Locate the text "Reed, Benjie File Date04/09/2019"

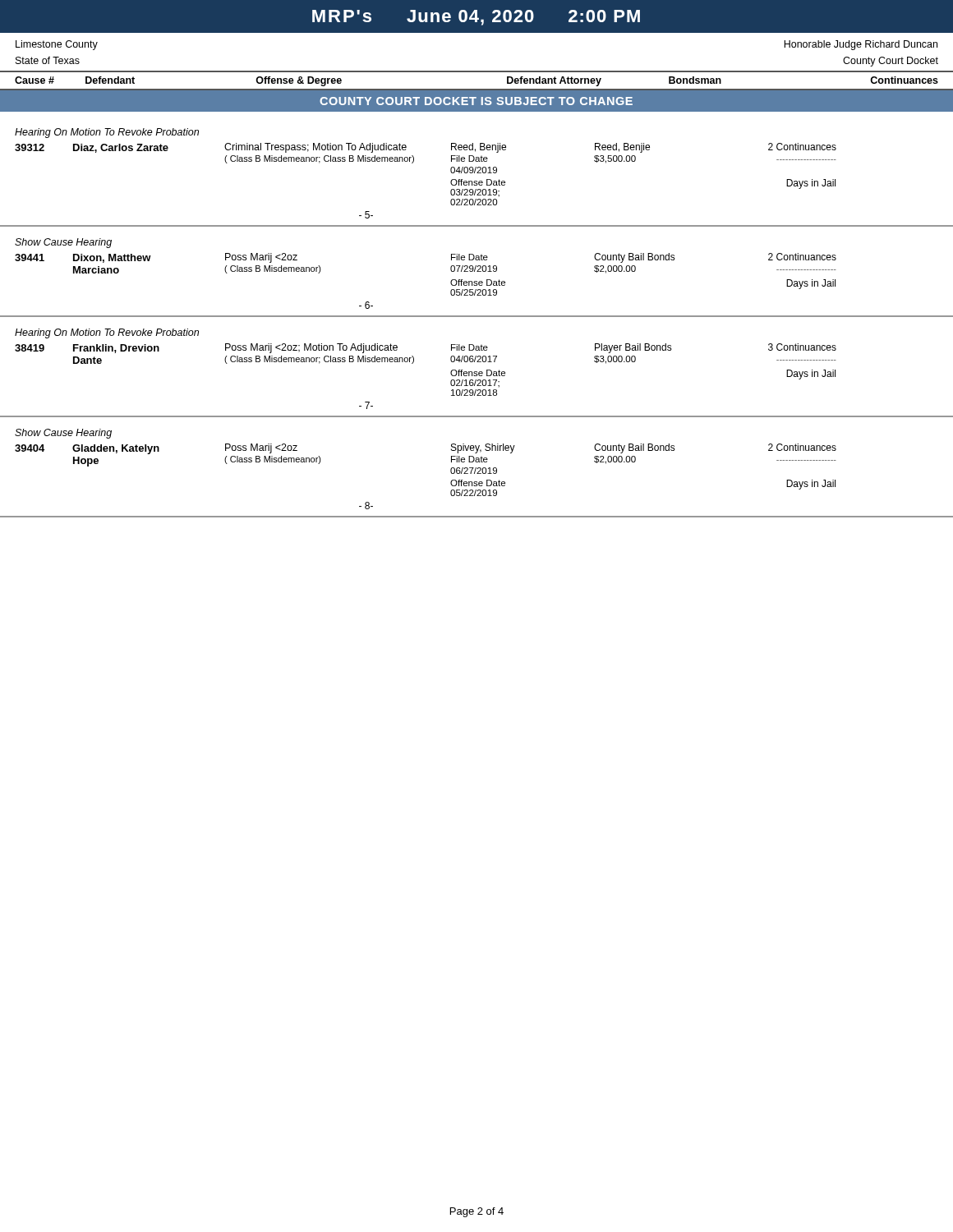(x=478, y=158)
